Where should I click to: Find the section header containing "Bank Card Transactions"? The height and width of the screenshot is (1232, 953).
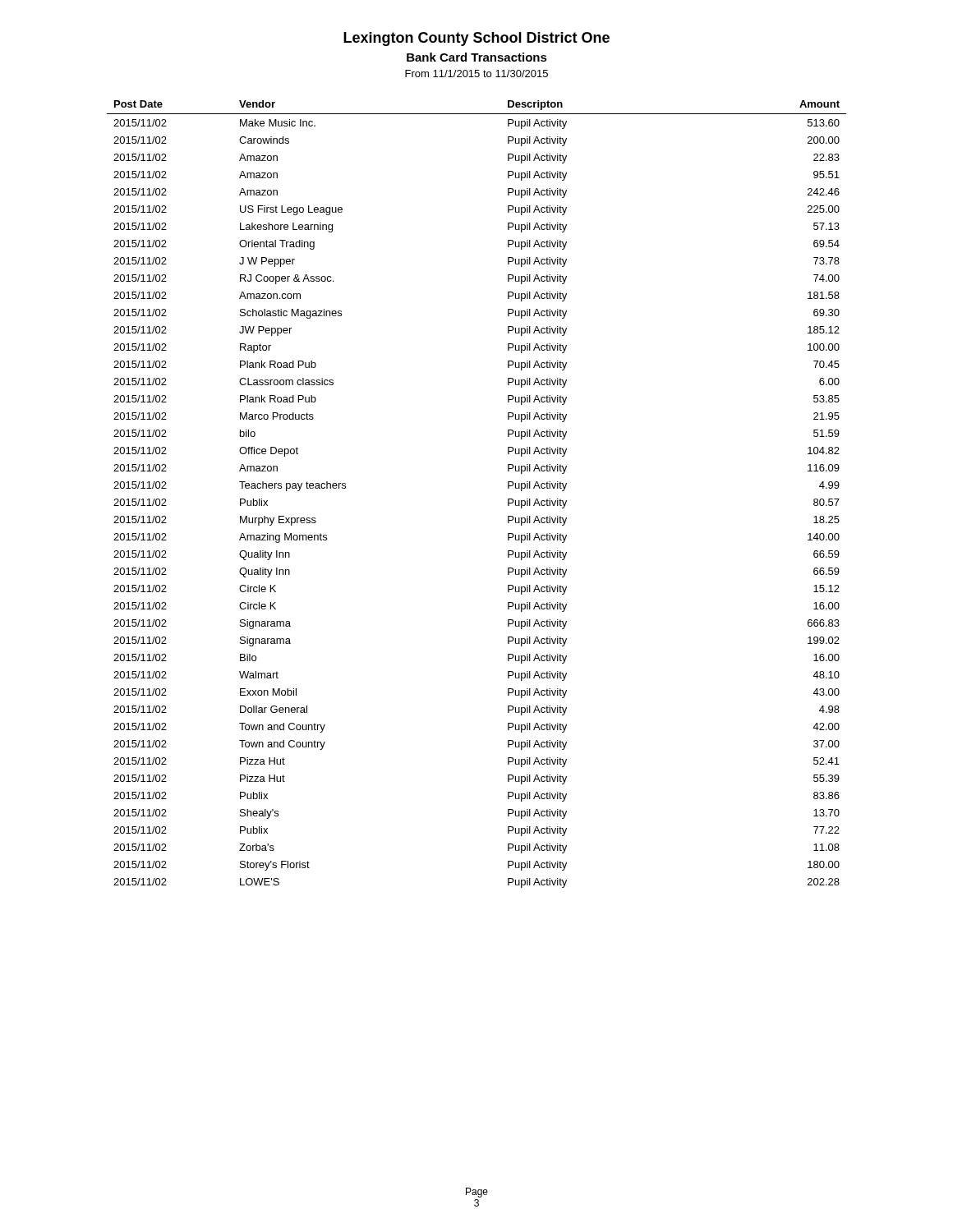476,57
